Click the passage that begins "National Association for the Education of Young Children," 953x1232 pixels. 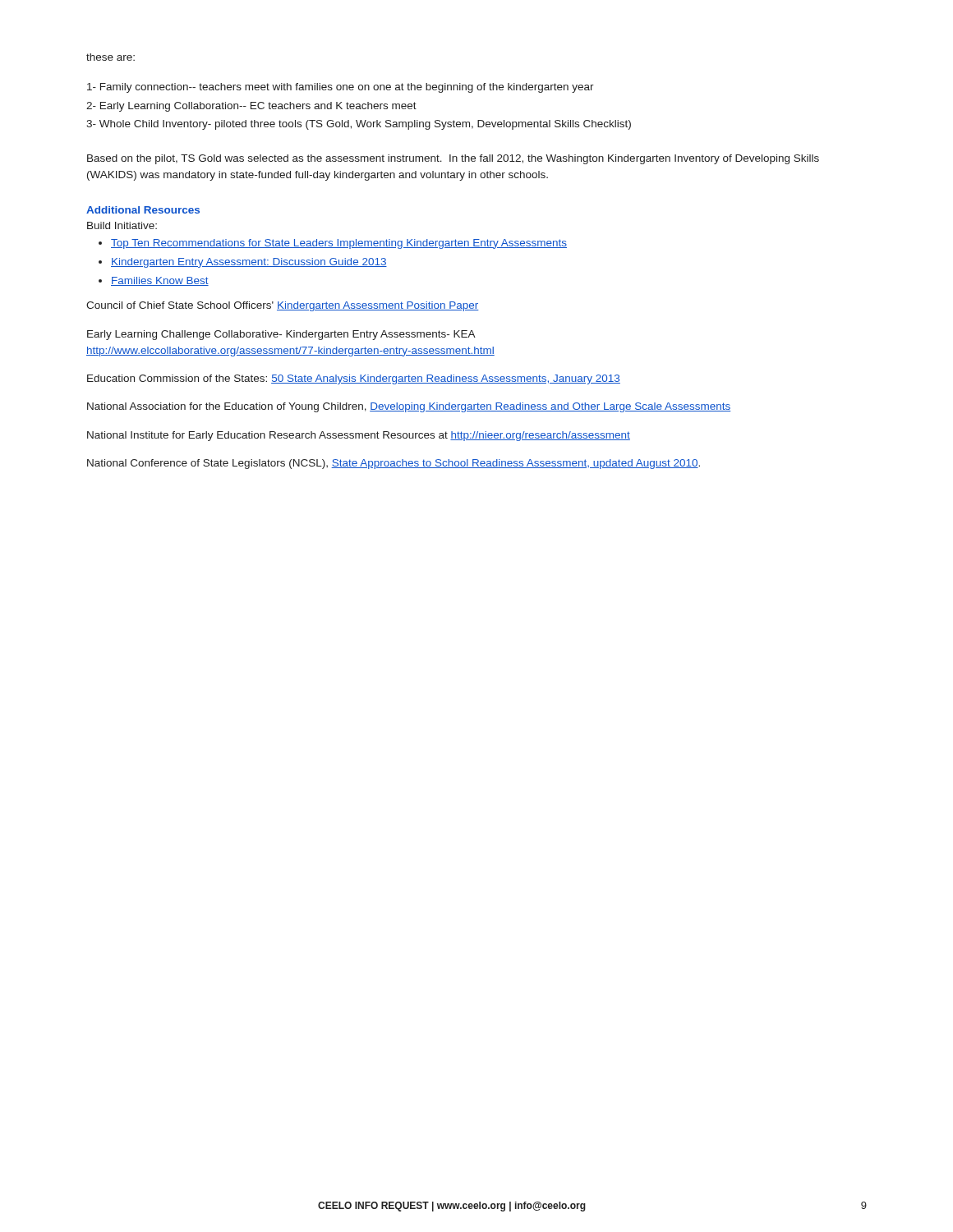(x=408, y=406)
